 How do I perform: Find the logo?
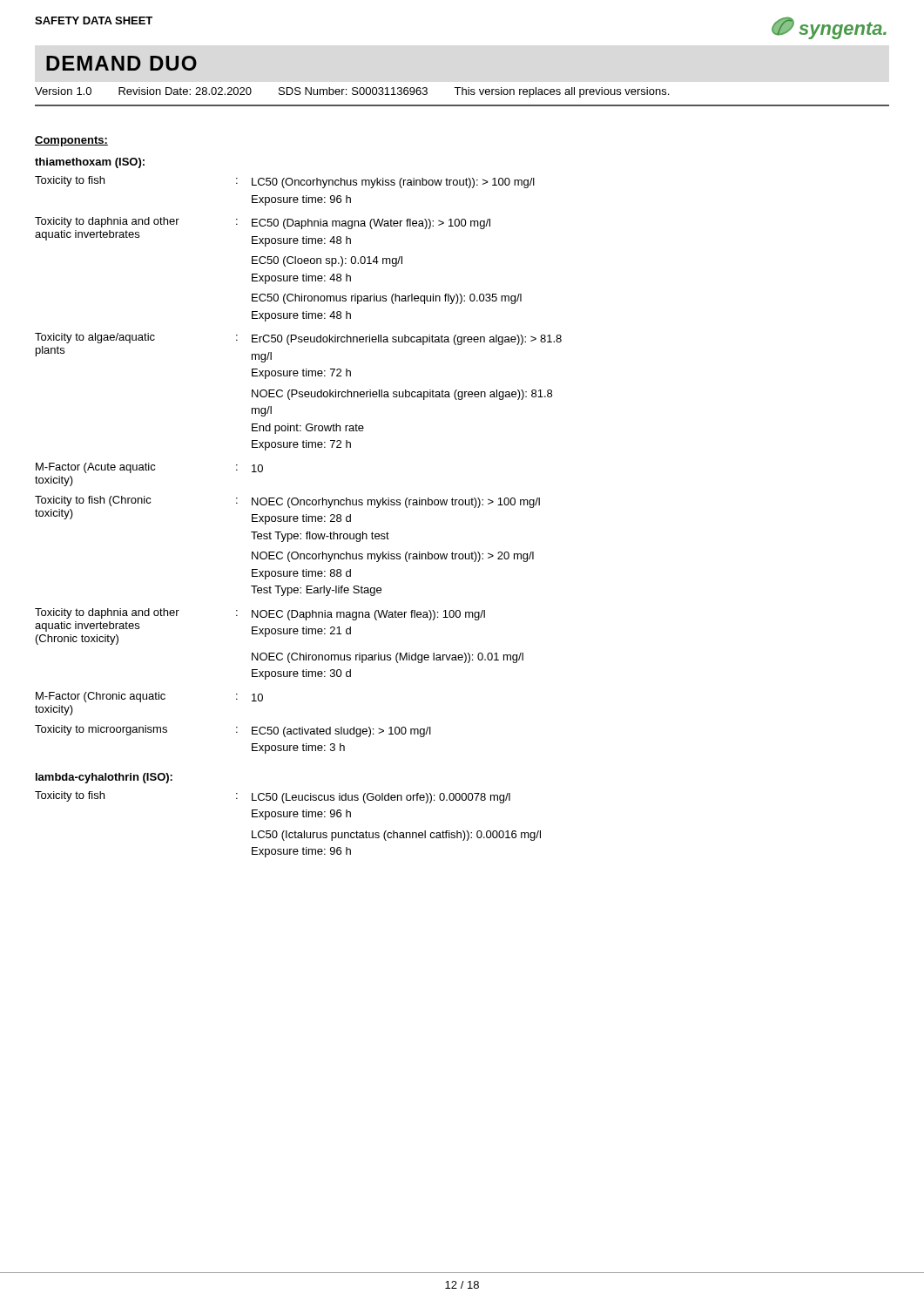point(828,29)
